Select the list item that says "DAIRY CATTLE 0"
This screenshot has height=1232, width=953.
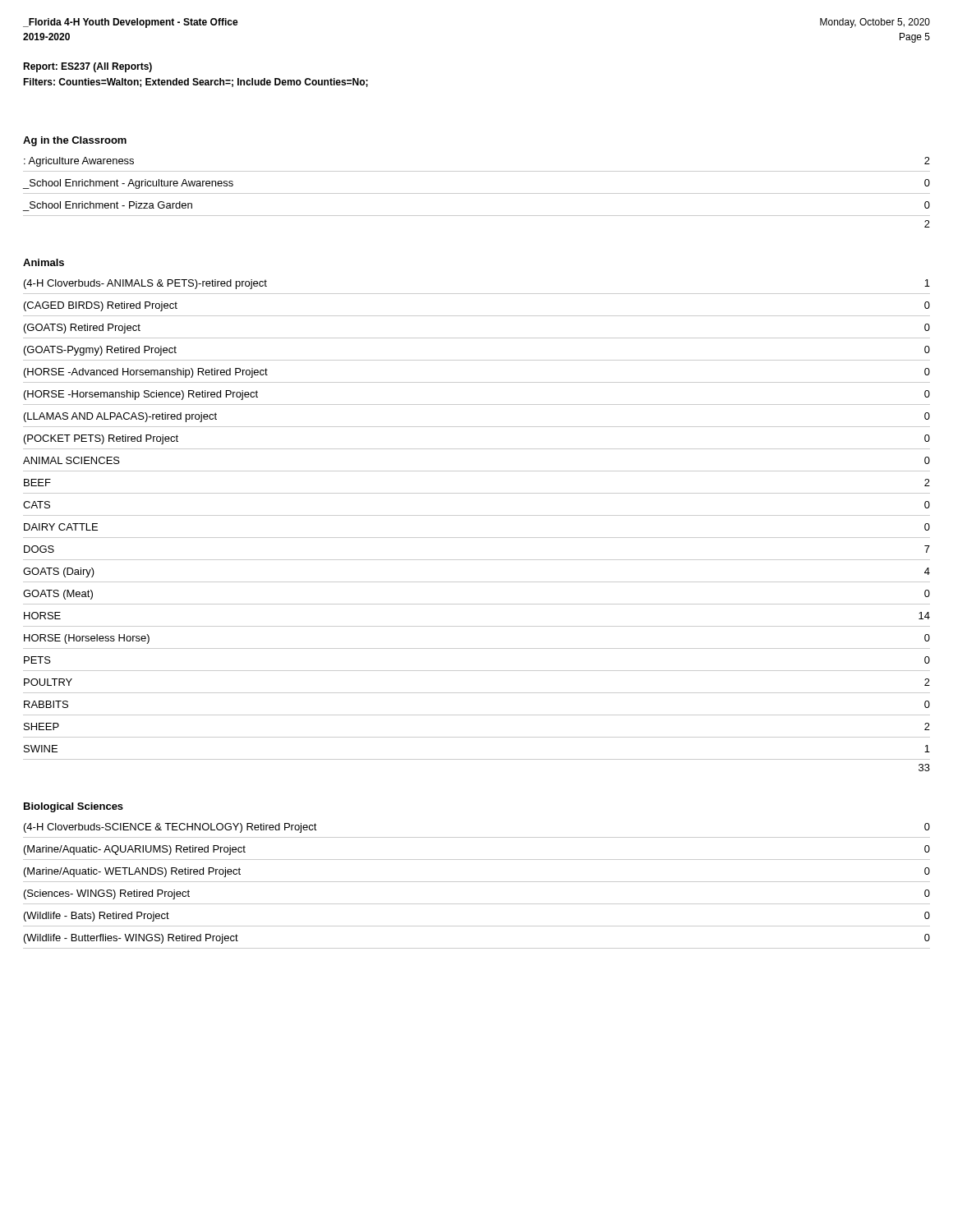point(476,526)
